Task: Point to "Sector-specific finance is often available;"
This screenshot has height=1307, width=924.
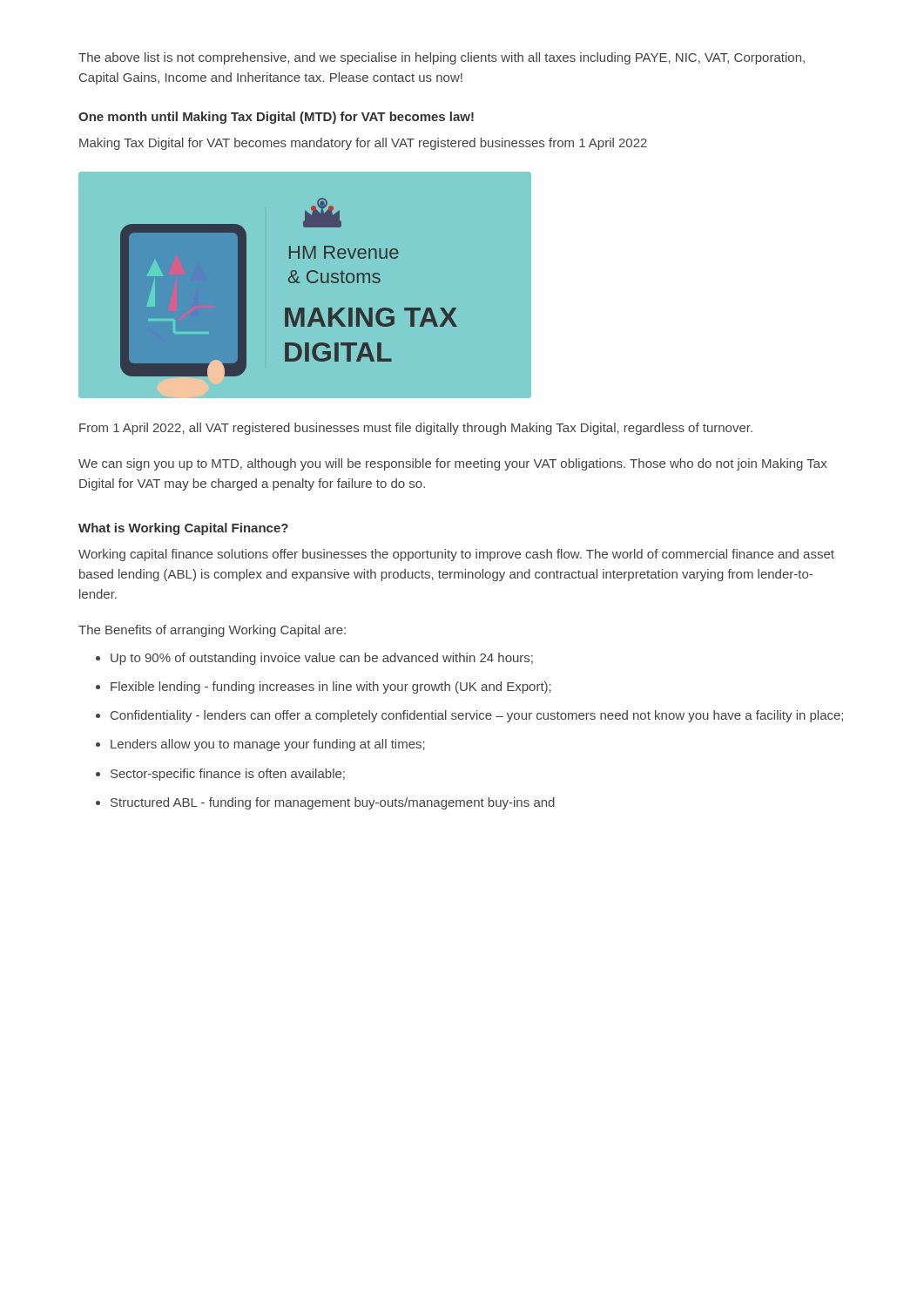Action: [x=228, y=773]
